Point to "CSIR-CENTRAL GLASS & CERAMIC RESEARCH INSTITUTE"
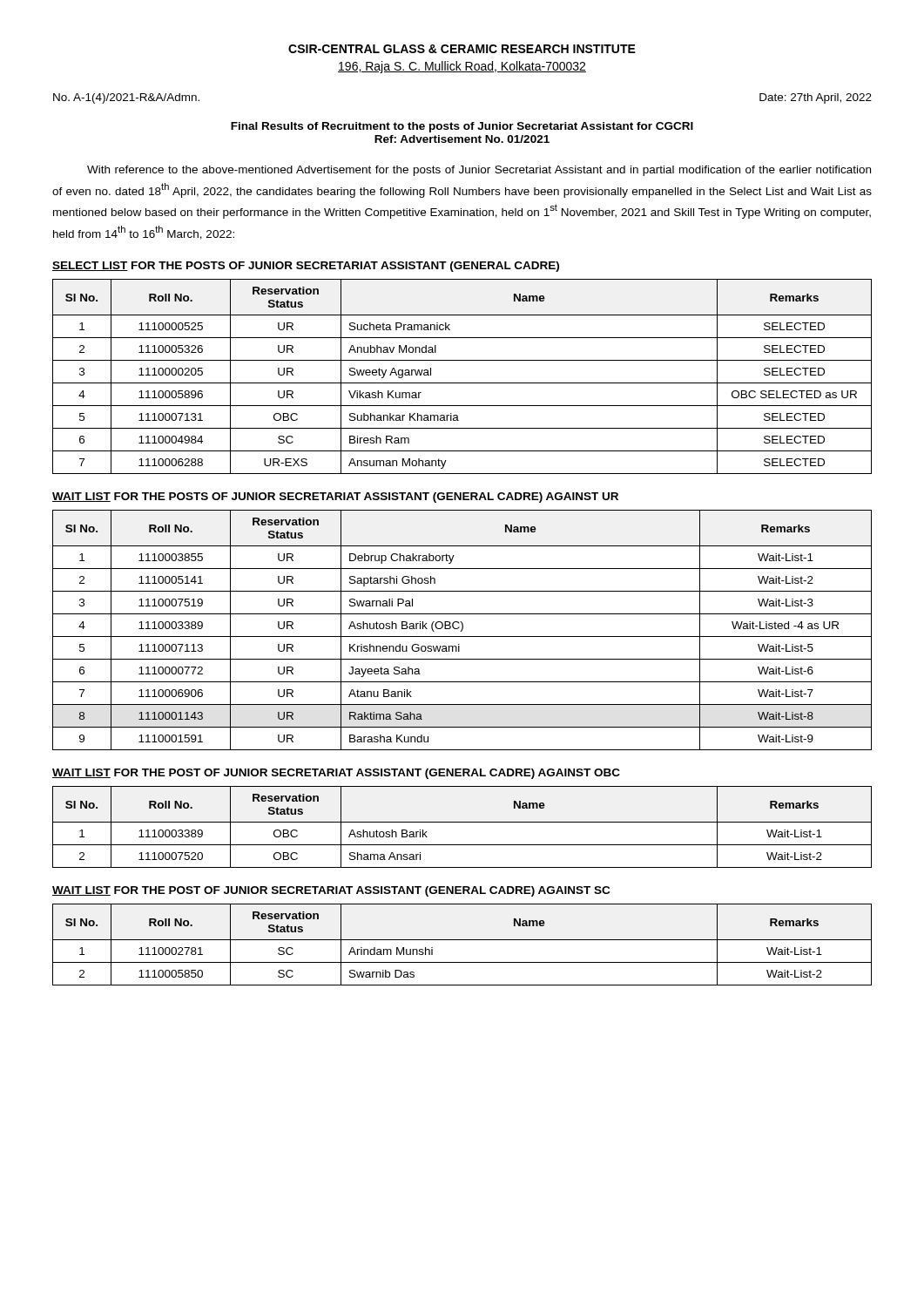The width and height of the screenshot is (924, 1307). (x=462, y=49)
